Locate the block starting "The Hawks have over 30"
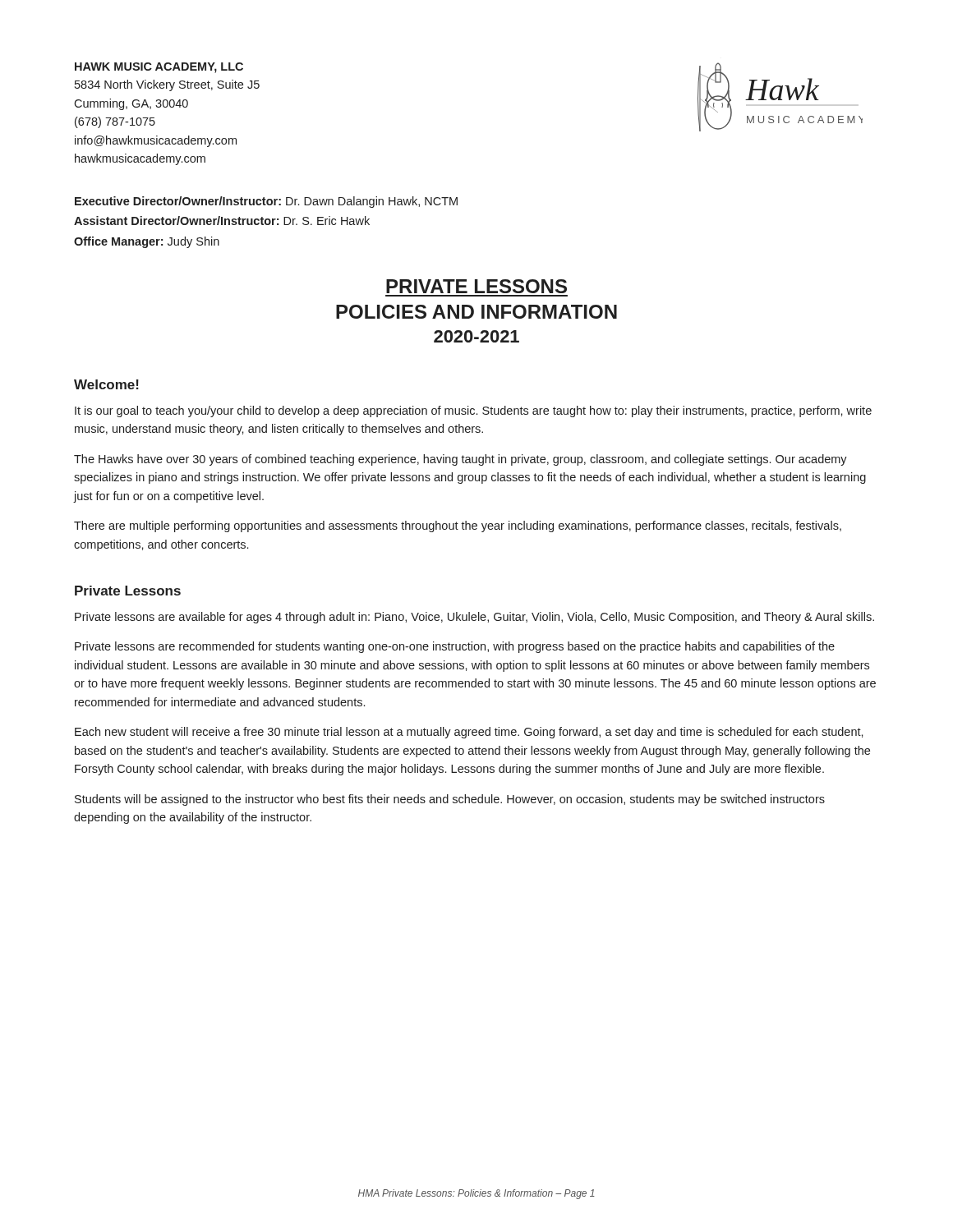 (470, 477)
